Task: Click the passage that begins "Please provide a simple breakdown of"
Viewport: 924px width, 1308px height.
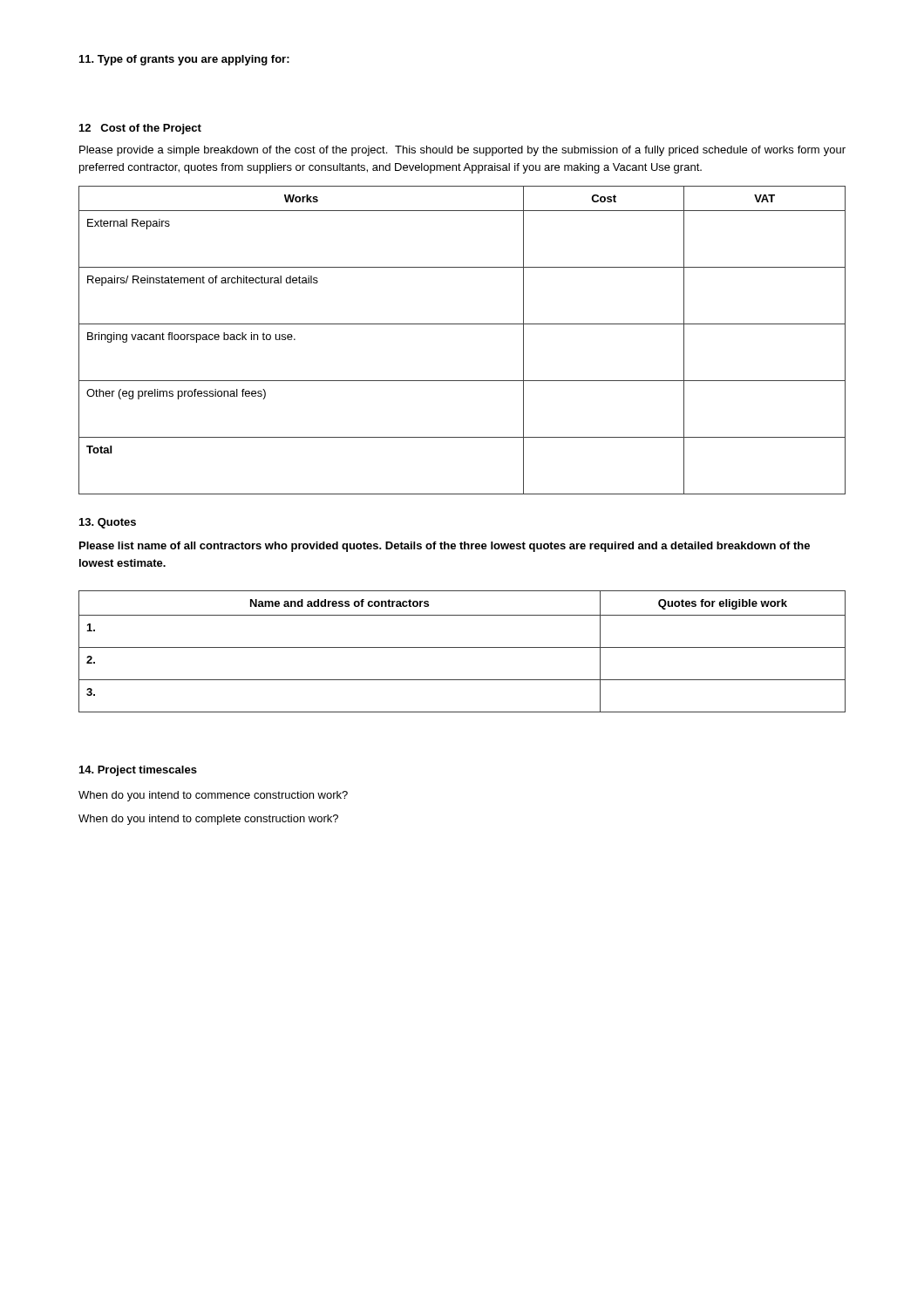Action: 462,158
